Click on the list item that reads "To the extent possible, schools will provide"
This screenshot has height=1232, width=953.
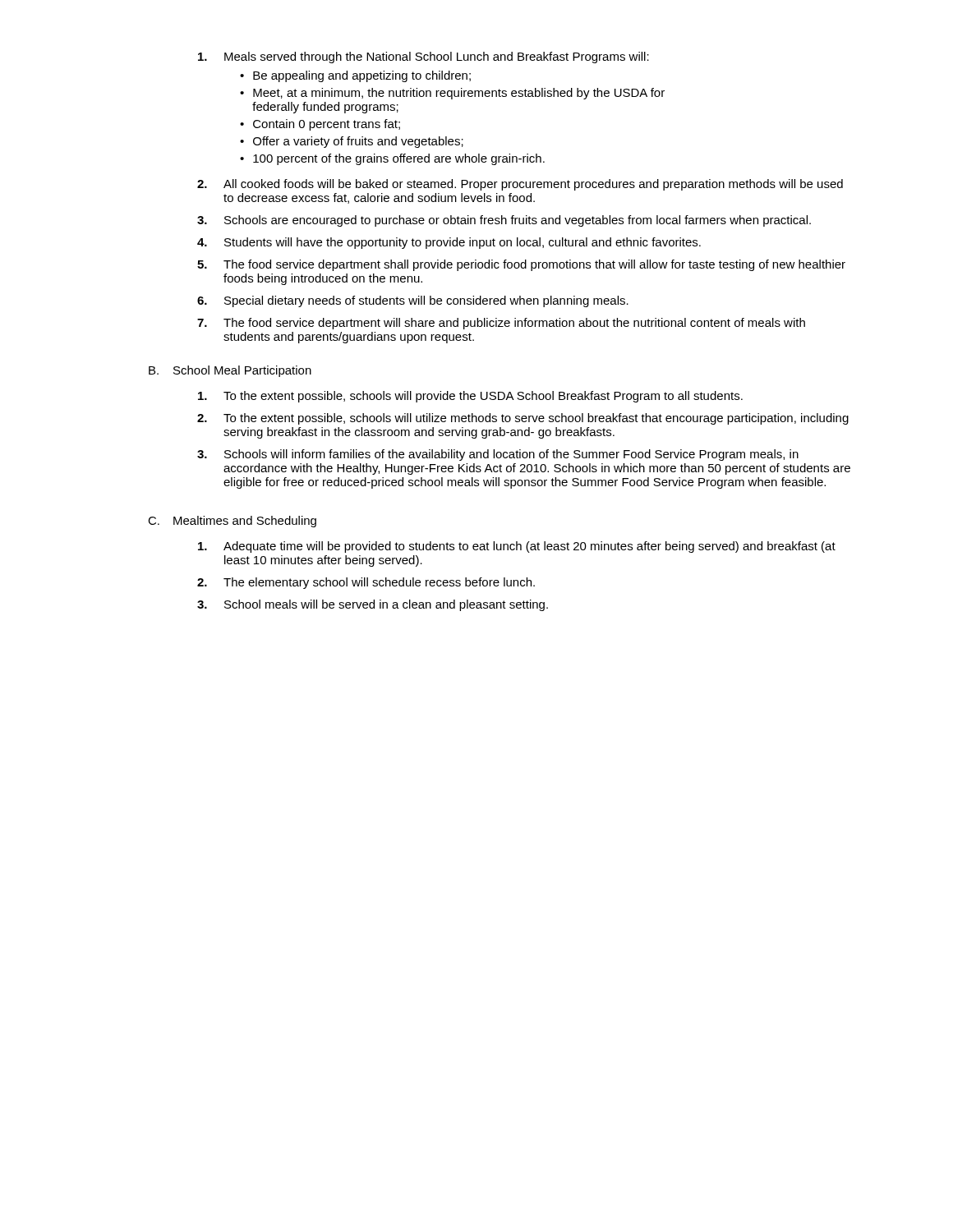(x=526, y=395)
